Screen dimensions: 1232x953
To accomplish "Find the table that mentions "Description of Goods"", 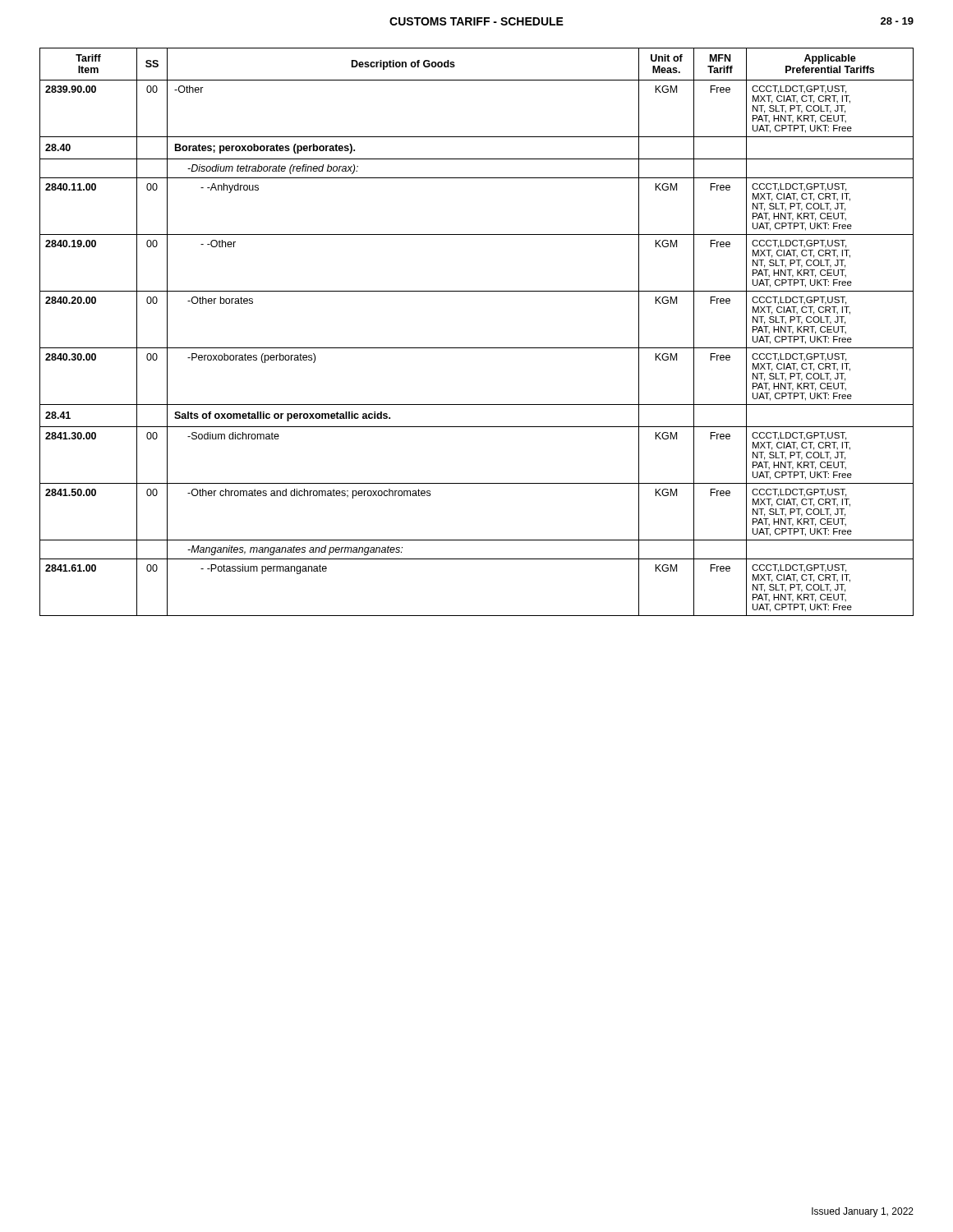I will tap(476, 332).
